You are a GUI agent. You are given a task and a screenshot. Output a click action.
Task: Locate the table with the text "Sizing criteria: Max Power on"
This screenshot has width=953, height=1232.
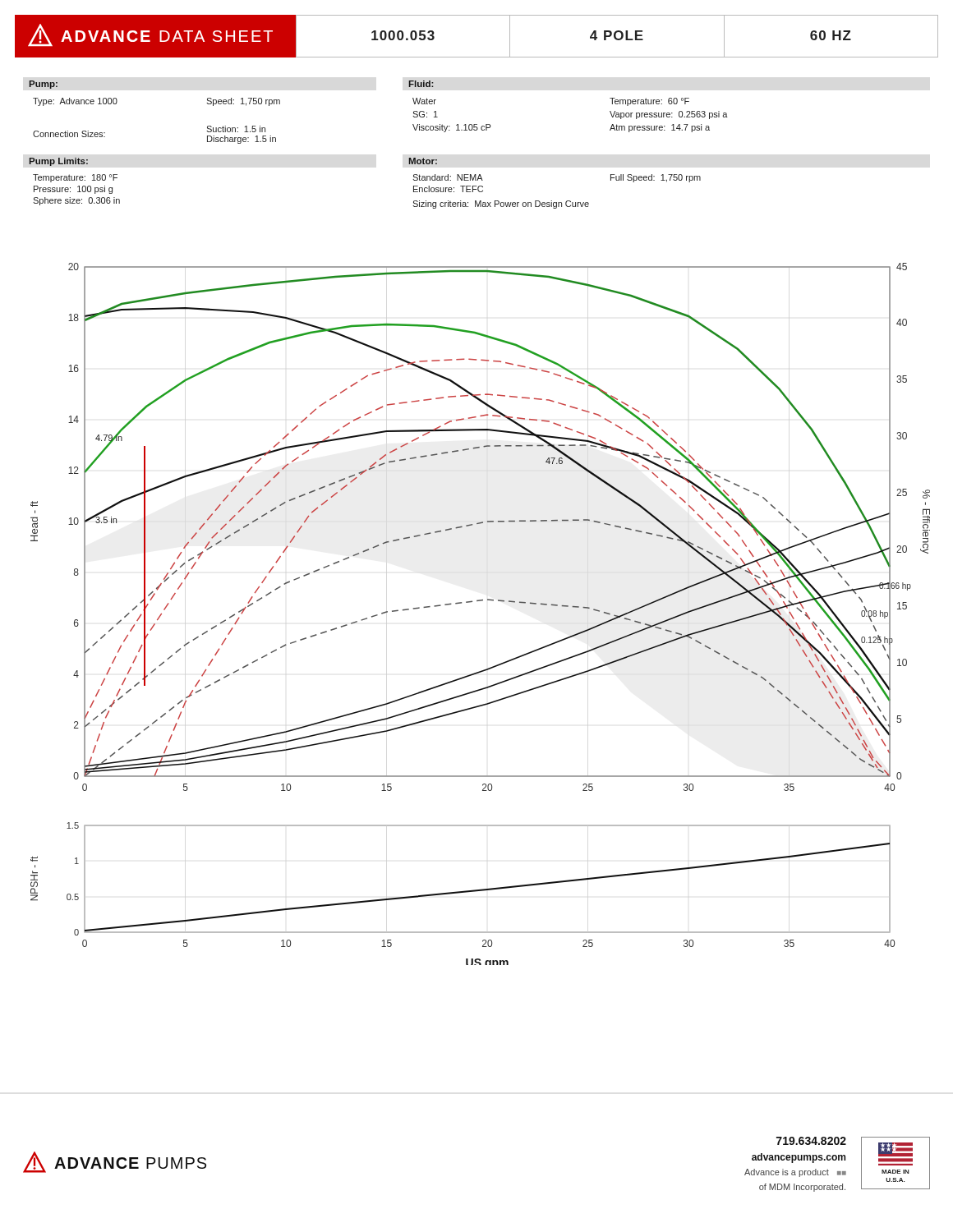tap(666, 182)
